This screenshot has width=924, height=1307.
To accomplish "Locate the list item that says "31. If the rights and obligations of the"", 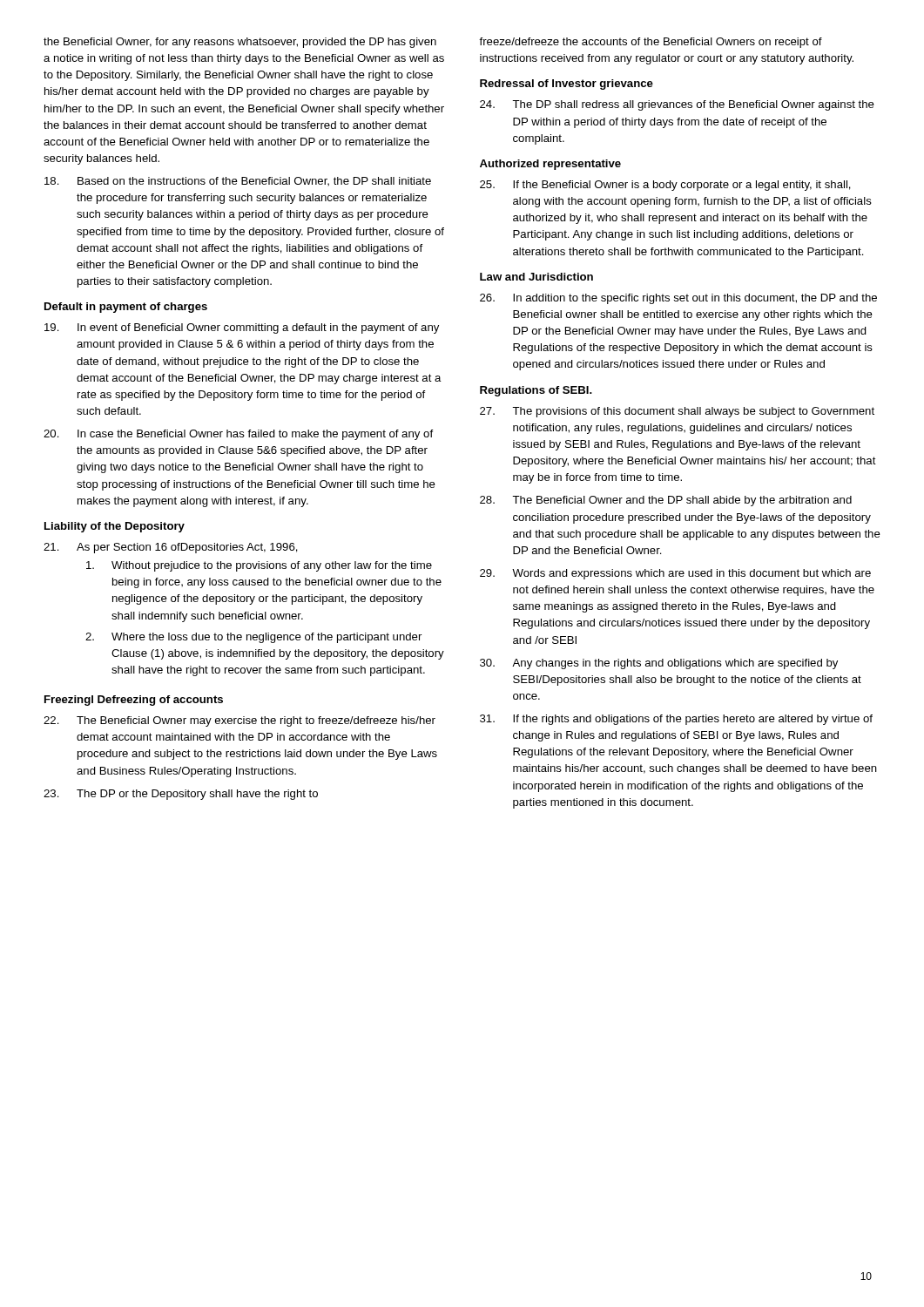I will (680, 760).
